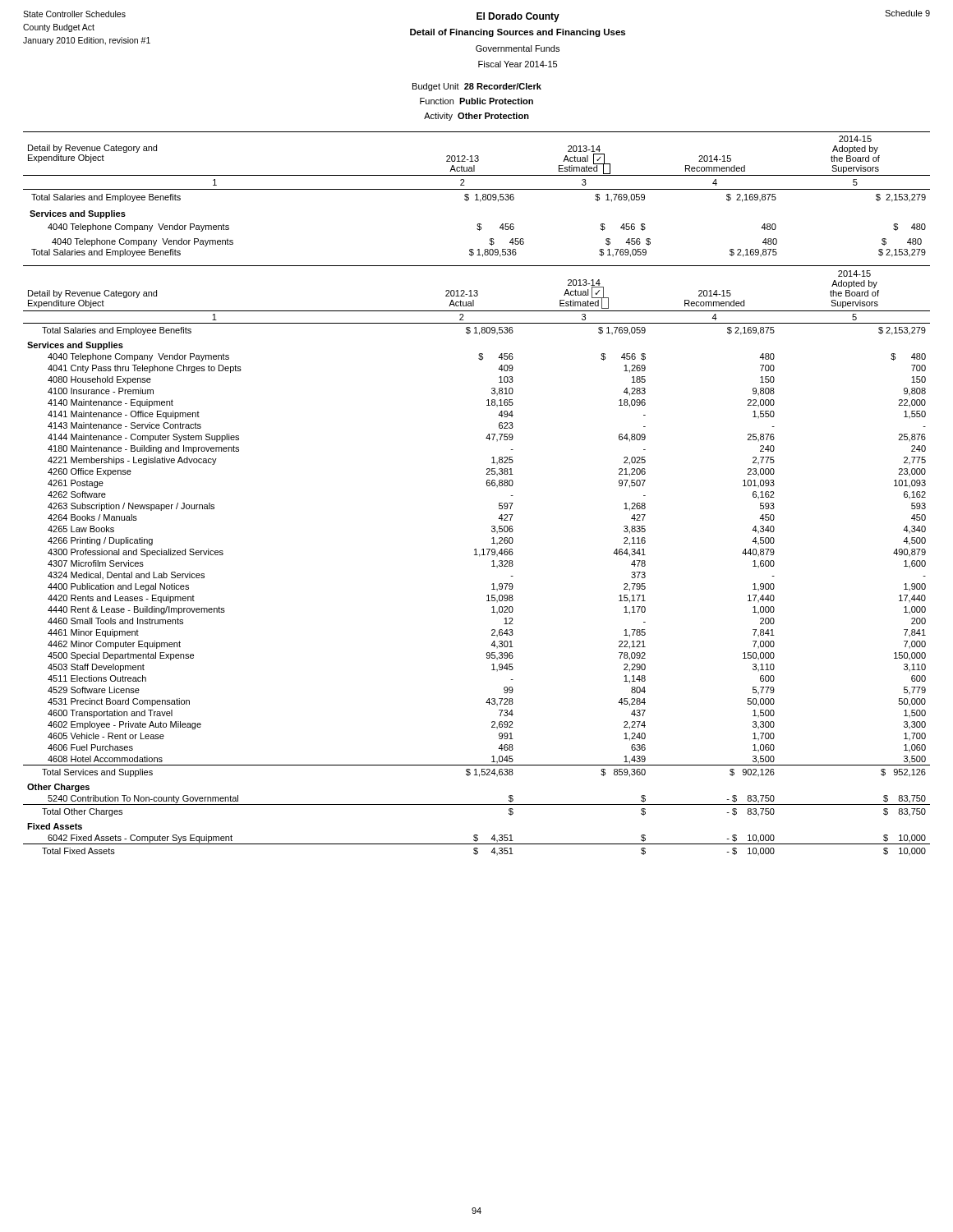Find a table
This screenshot has height=1232, width=953.
coord(476,195)
